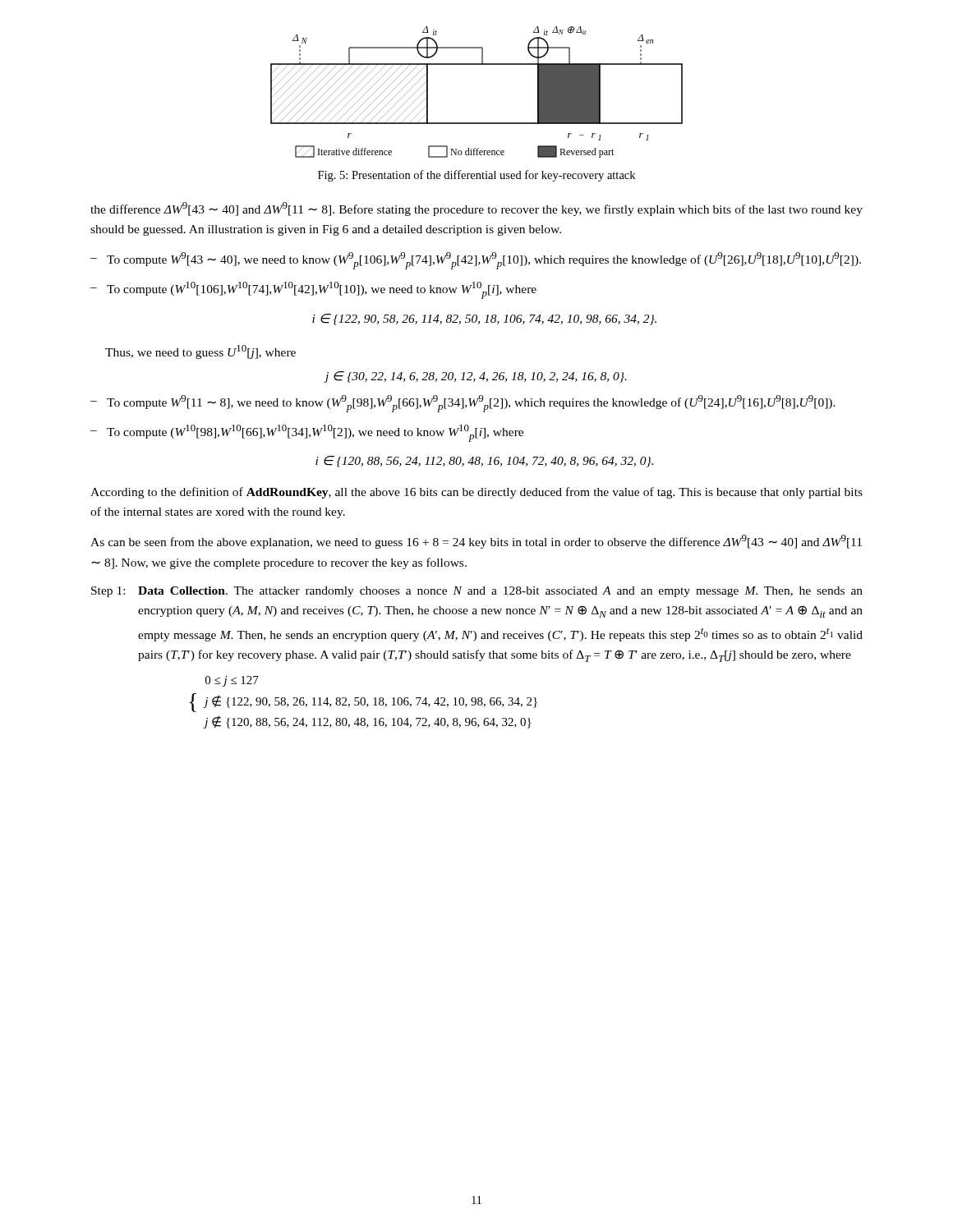This screenshot has width=953, height=1232.
Task: Select the region starting "Fig. 5: Presentation"
Action: pos(476,175)
